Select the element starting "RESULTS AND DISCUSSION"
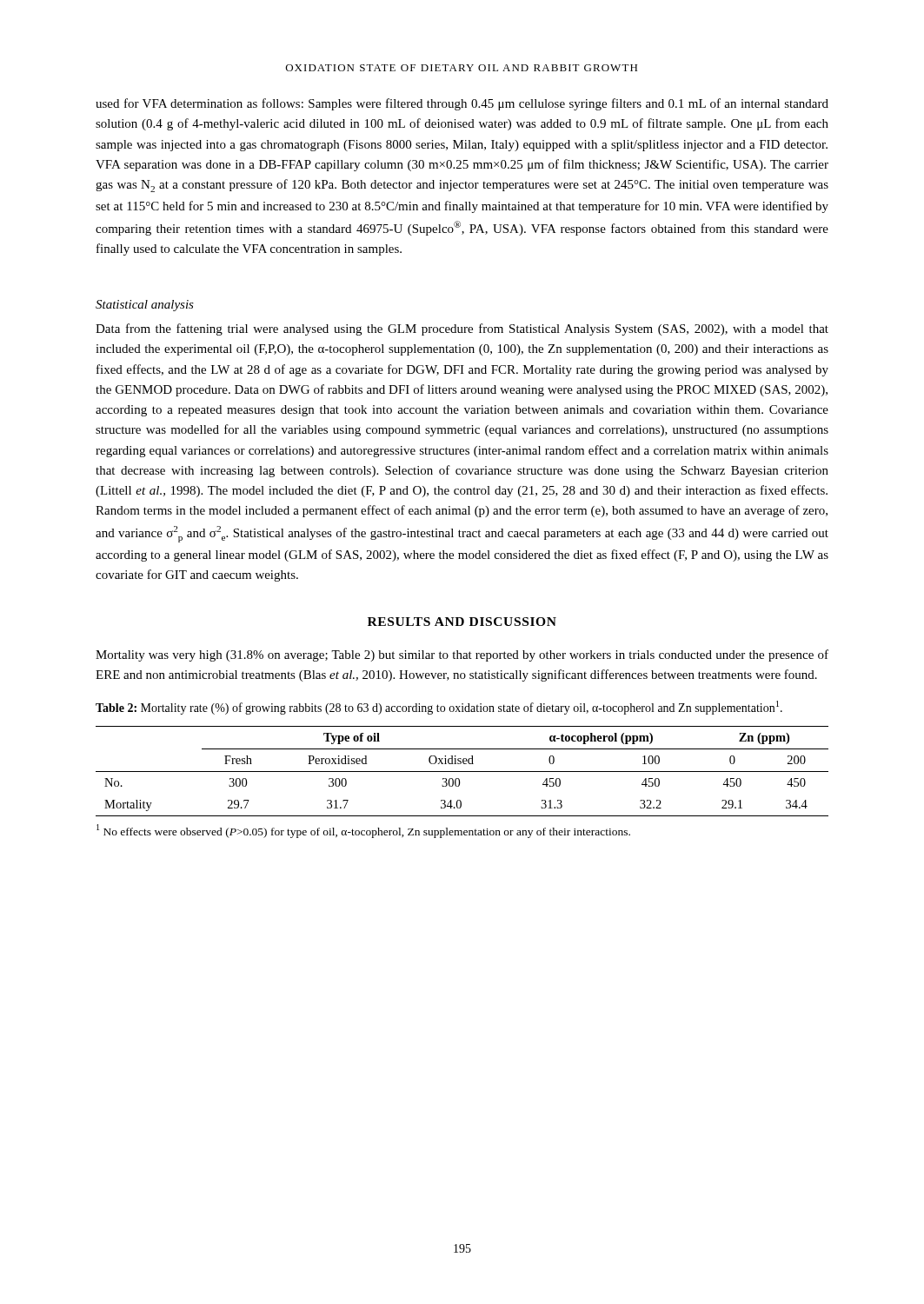This screenshot has height=1304, width=924. pos(462,621)
